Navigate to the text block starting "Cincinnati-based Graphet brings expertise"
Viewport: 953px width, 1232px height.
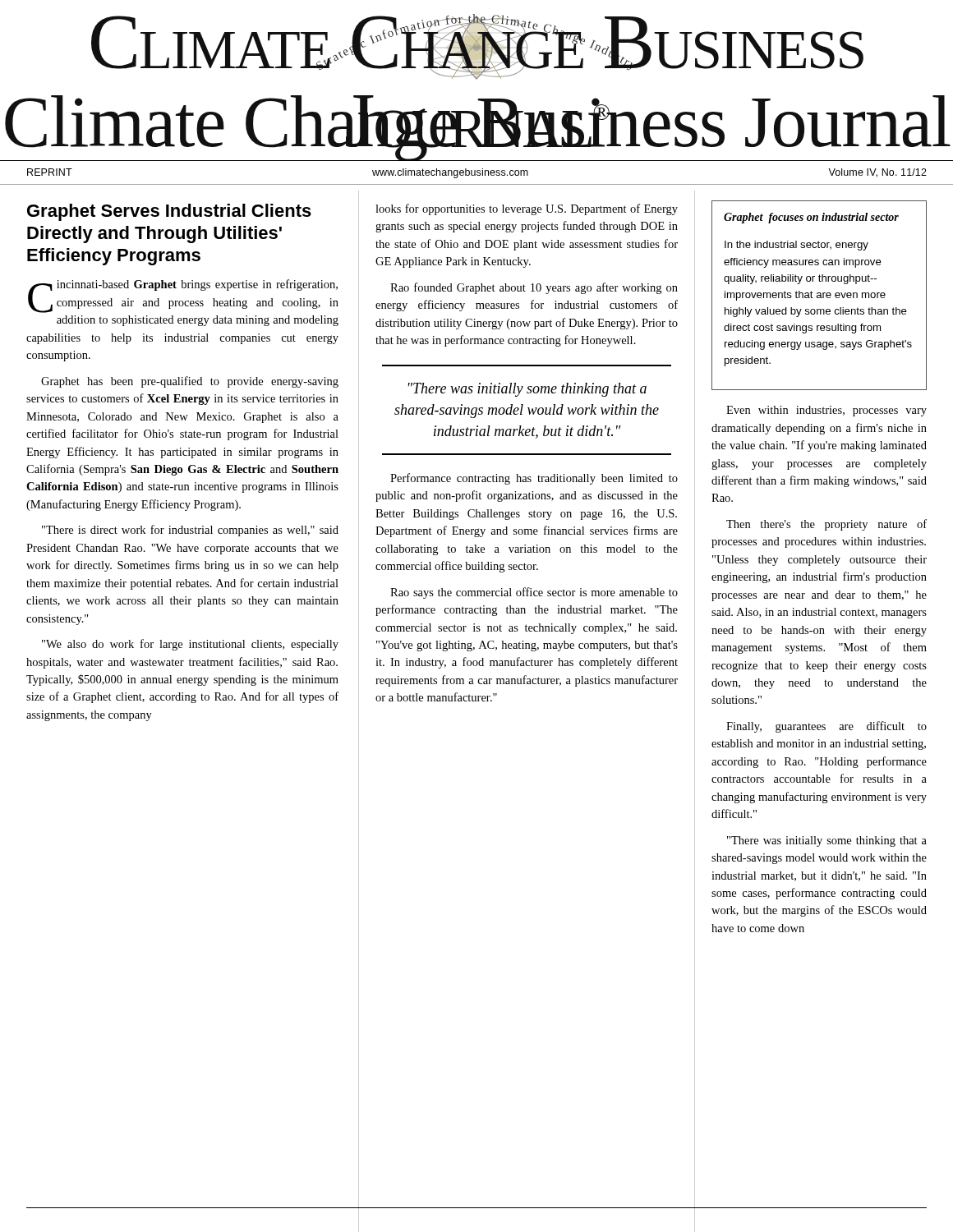click(182, 319)
